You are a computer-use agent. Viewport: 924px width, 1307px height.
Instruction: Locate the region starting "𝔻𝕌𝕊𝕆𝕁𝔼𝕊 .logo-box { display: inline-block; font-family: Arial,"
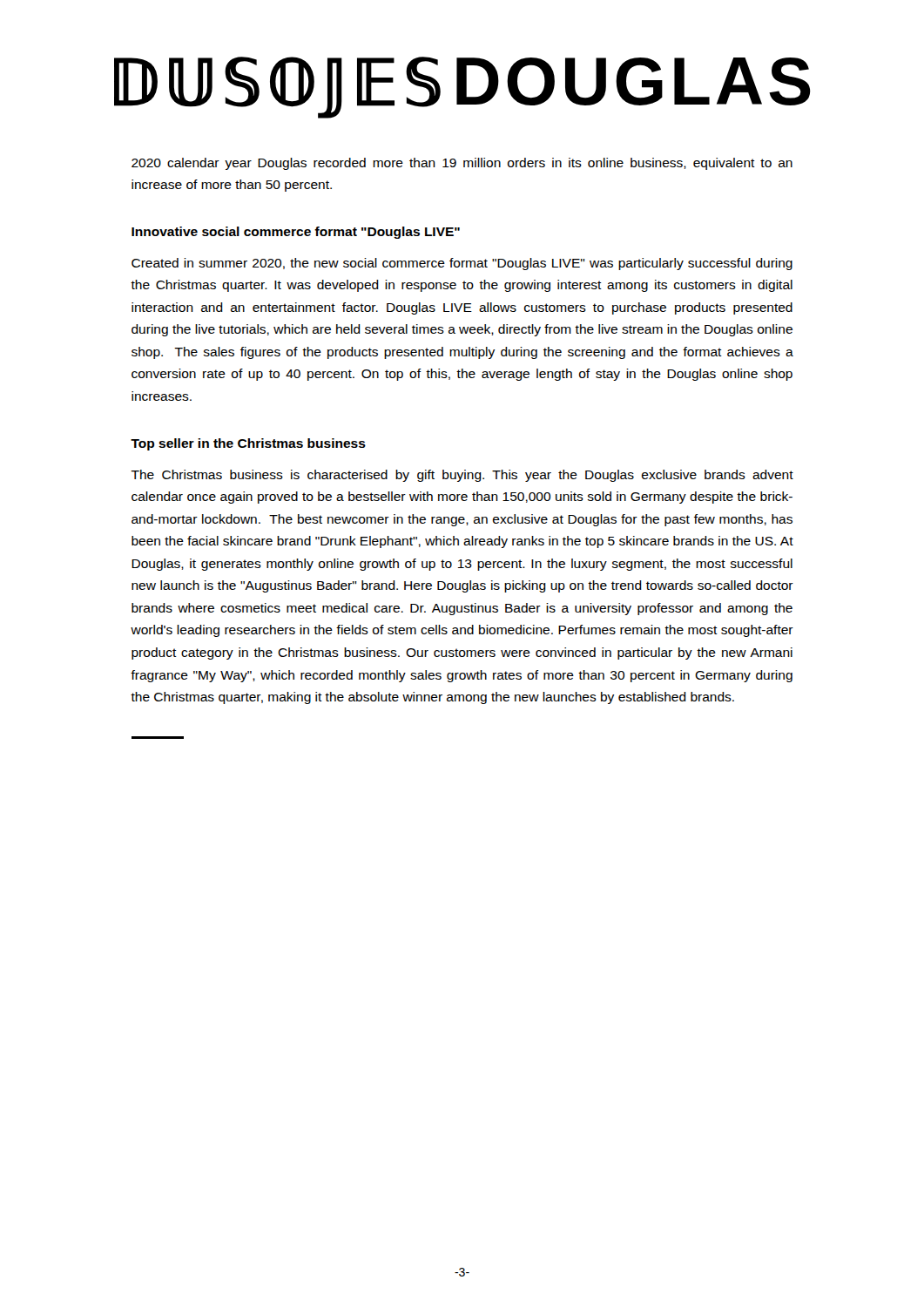pyautogui.click(x=462, y=81)
